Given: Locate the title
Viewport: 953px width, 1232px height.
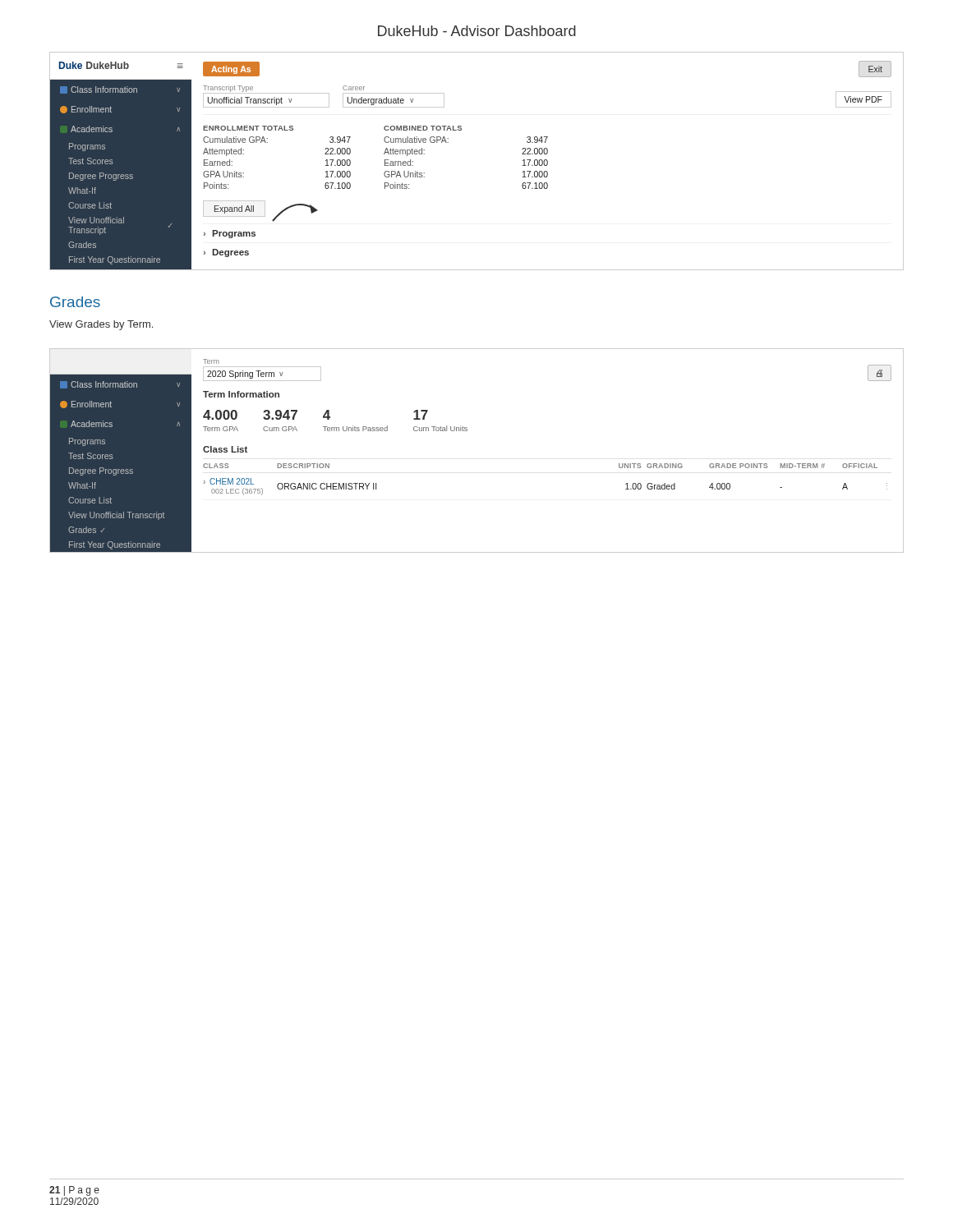Looking at the screenshot, I should point(476,31).
